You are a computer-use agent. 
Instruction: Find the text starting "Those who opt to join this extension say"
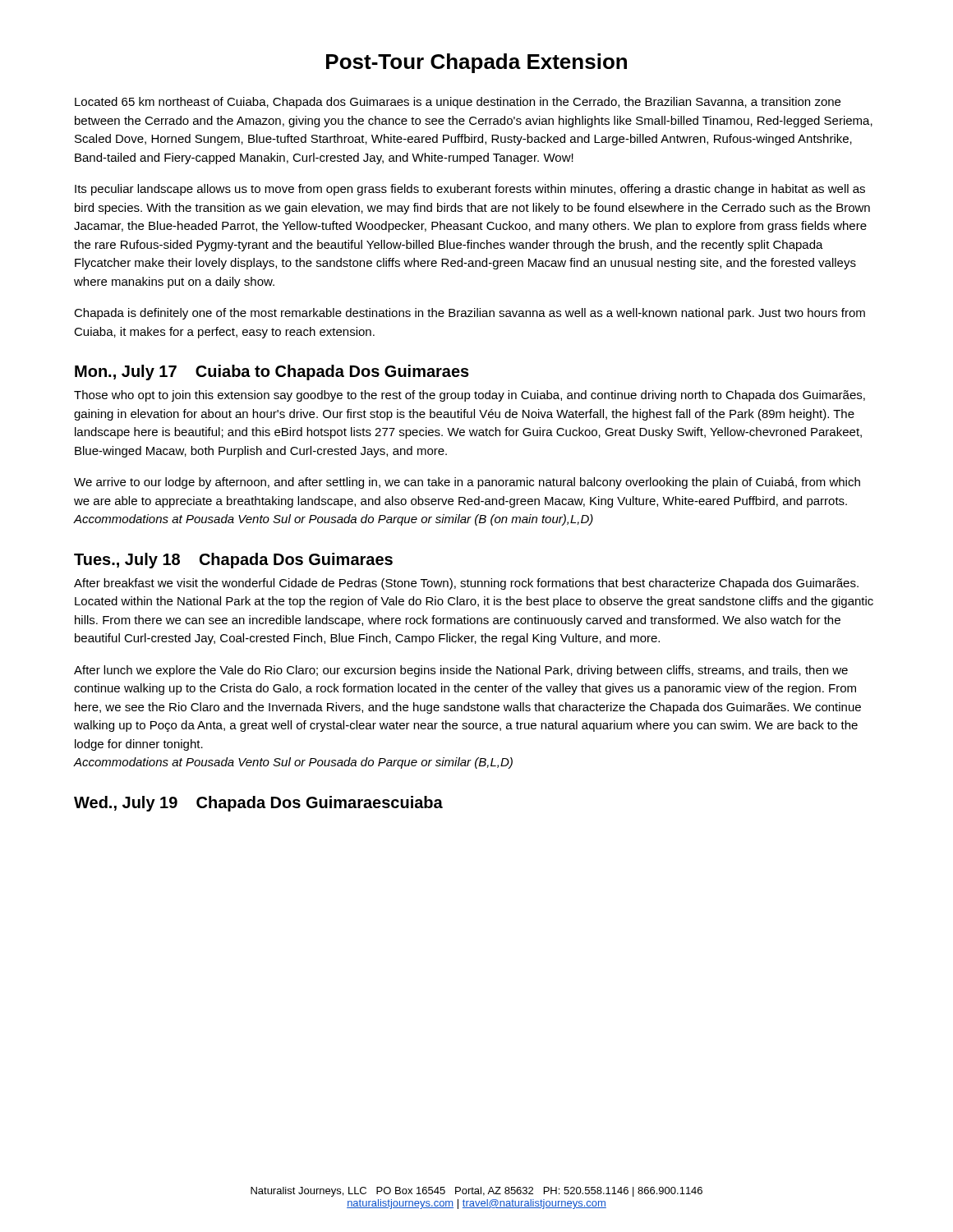point(470,422)
